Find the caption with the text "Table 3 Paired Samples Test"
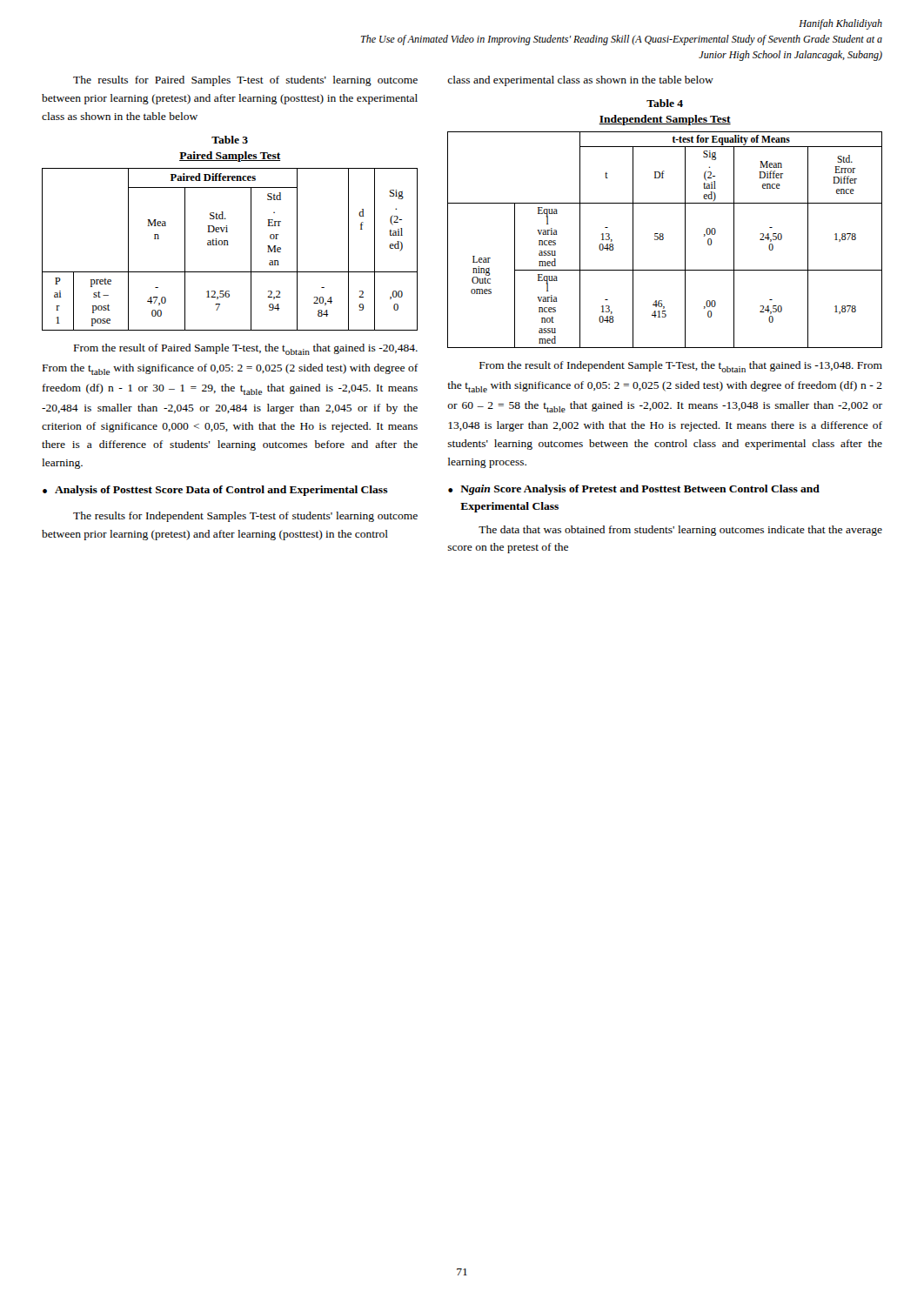This screenshot has width=924, height=1305. [230, 148]
